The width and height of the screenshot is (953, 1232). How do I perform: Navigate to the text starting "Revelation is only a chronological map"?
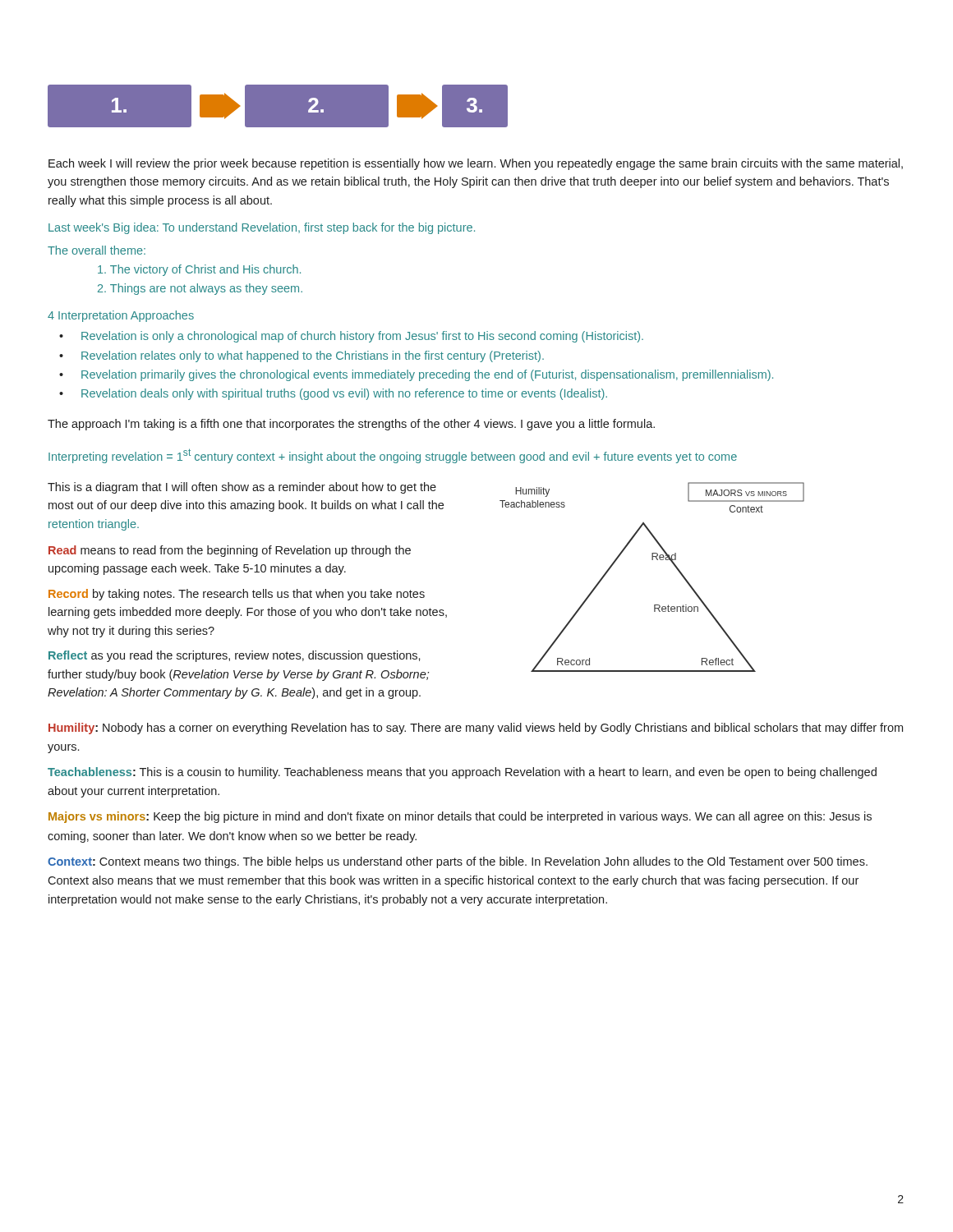click(362, 336)
